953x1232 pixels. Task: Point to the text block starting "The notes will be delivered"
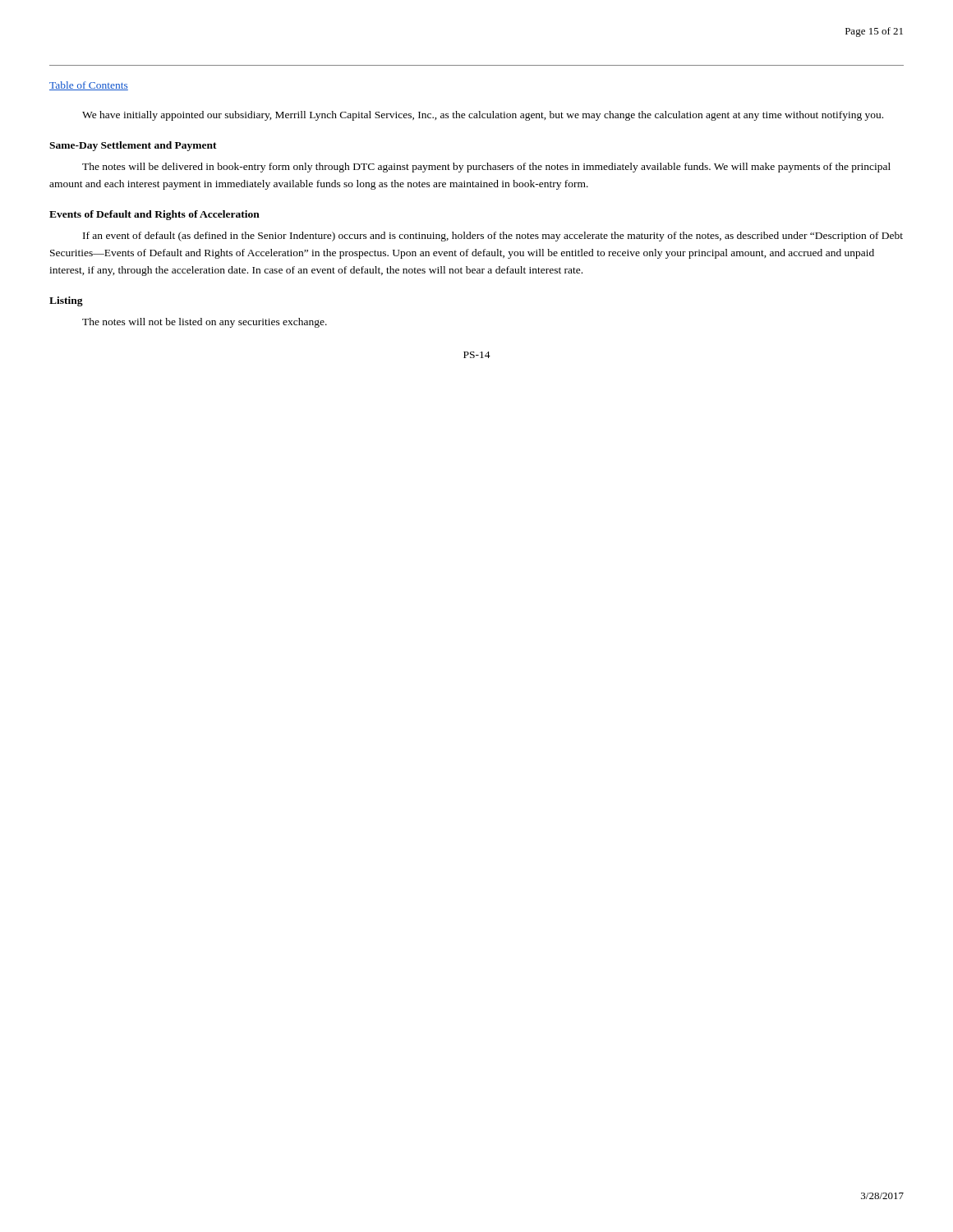pos(470,175)
